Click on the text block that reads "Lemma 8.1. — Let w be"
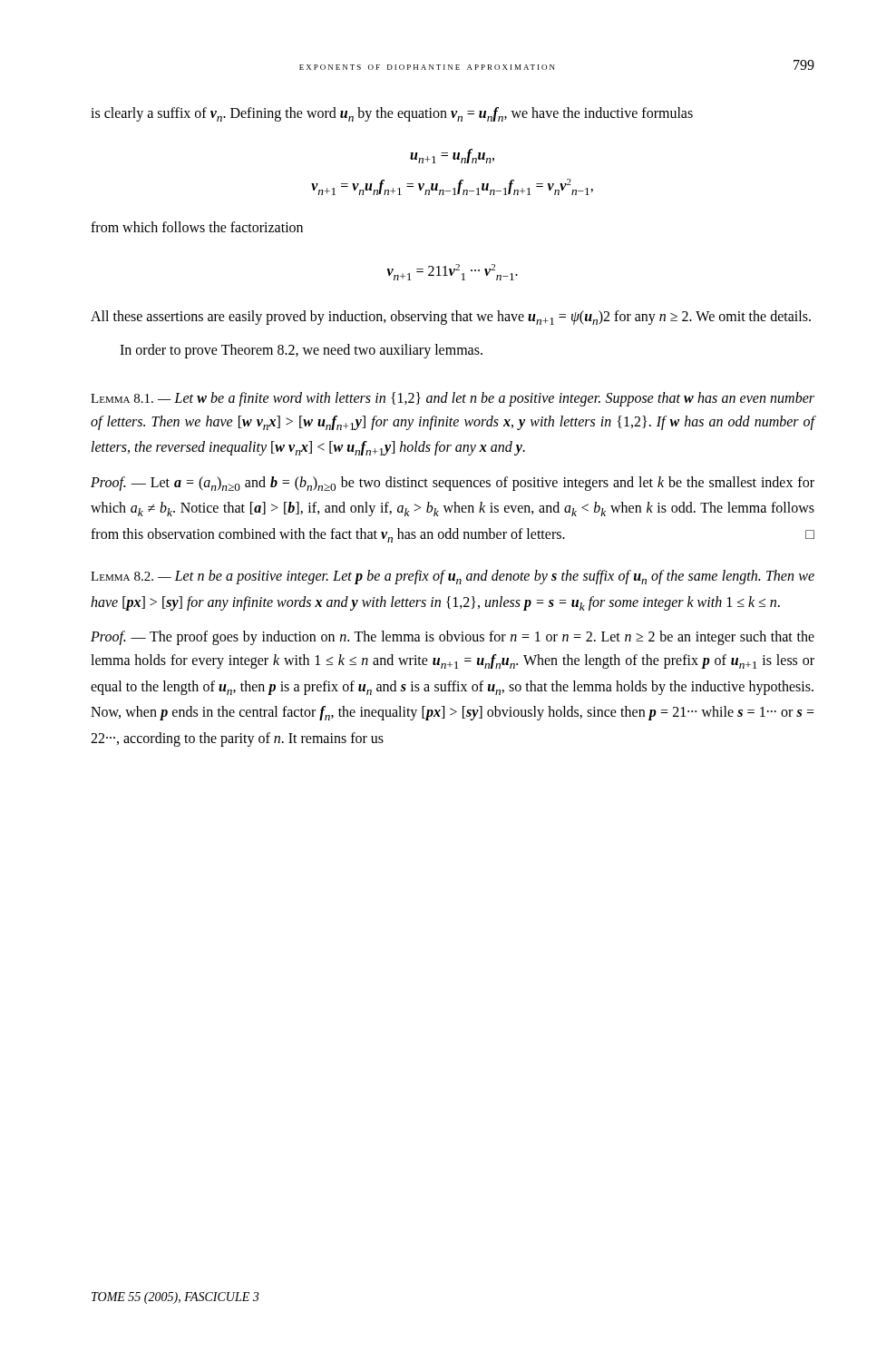Viewport: 896px width, 1361px height. pyautogui.click(x=453, y=425)
